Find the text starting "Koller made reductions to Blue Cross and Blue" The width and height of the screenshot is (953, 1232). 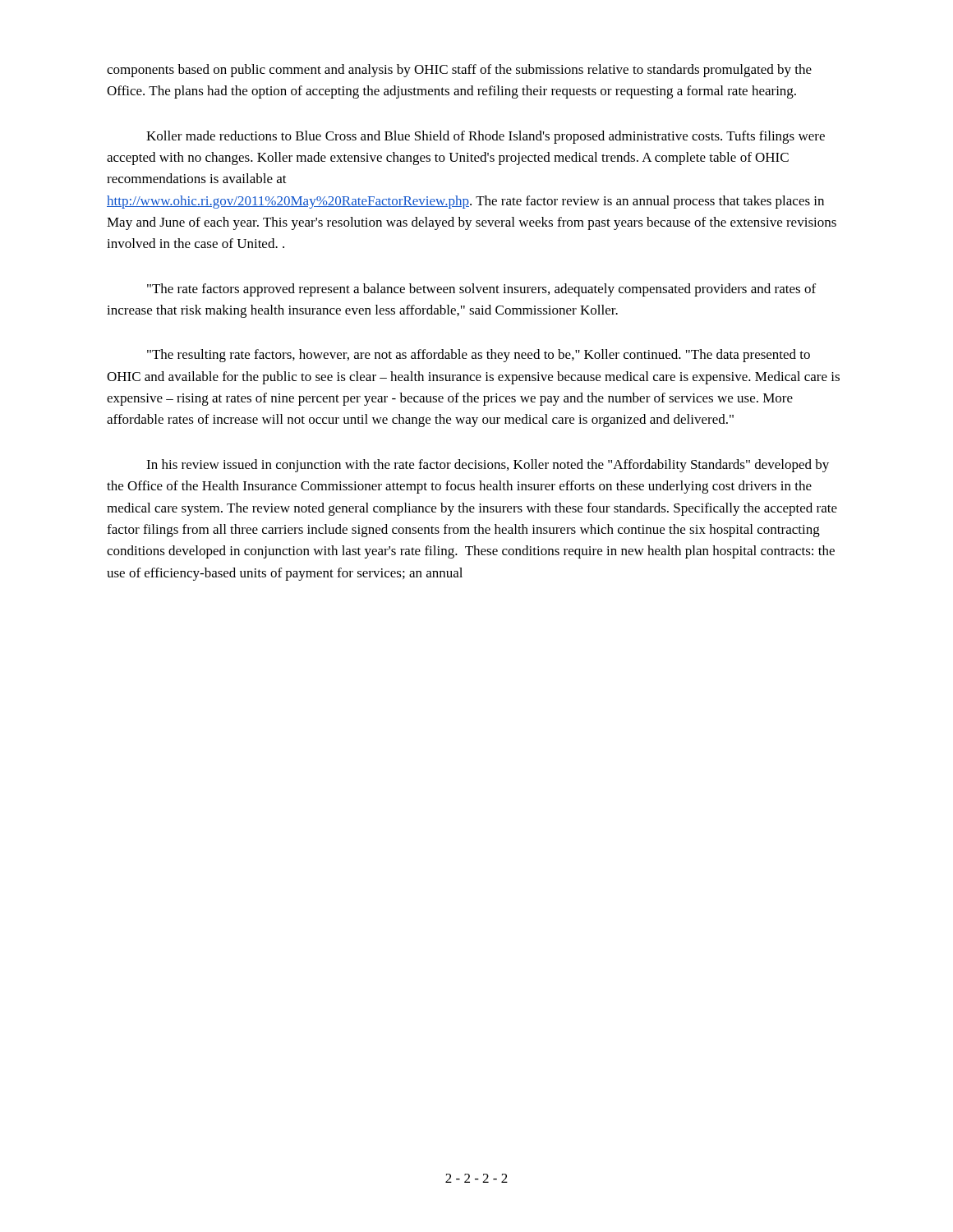point(472,190)
